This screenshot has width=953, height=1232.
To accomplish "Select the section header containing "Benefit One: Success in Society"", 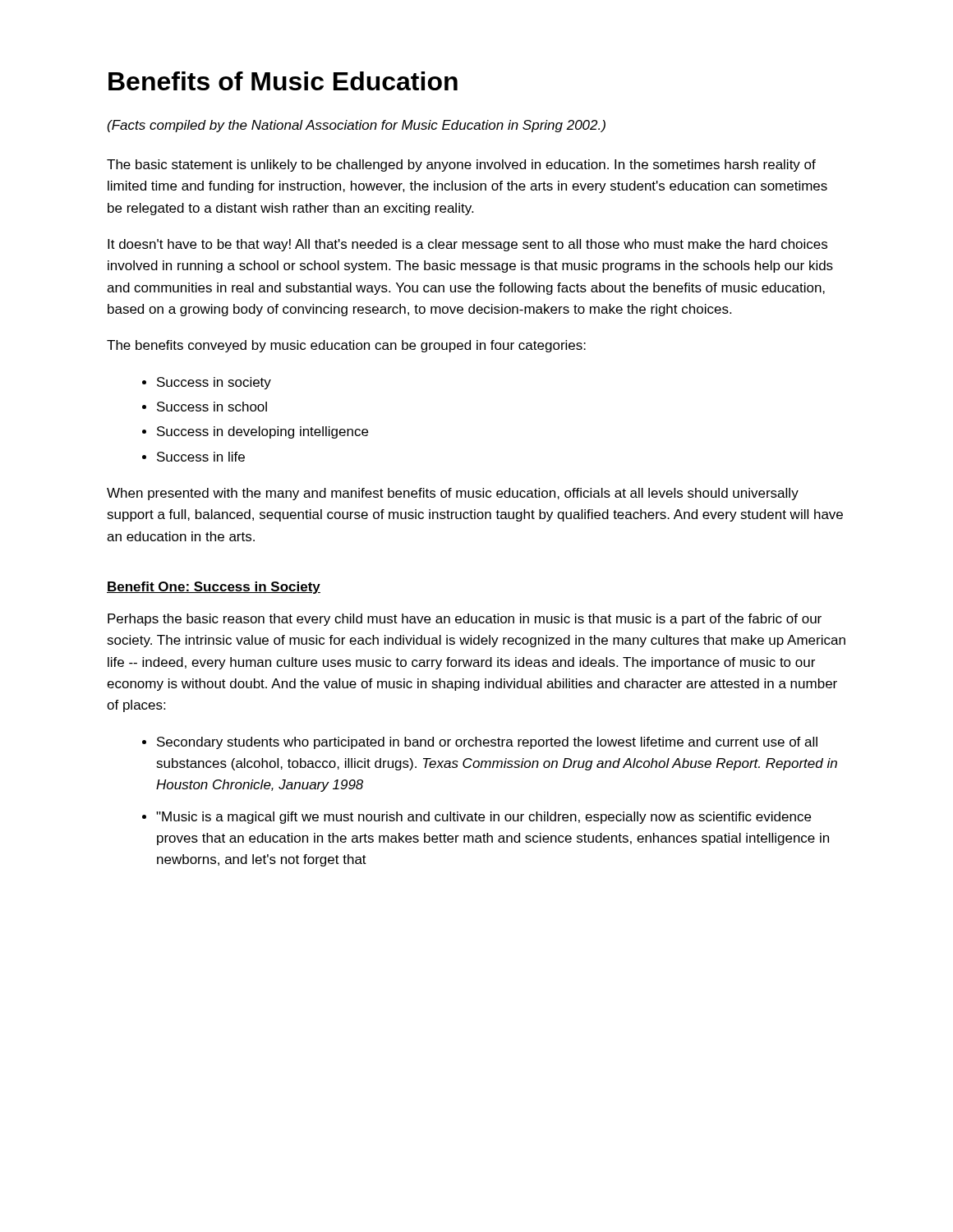I will pyautogui.click(x=214, y=587).
